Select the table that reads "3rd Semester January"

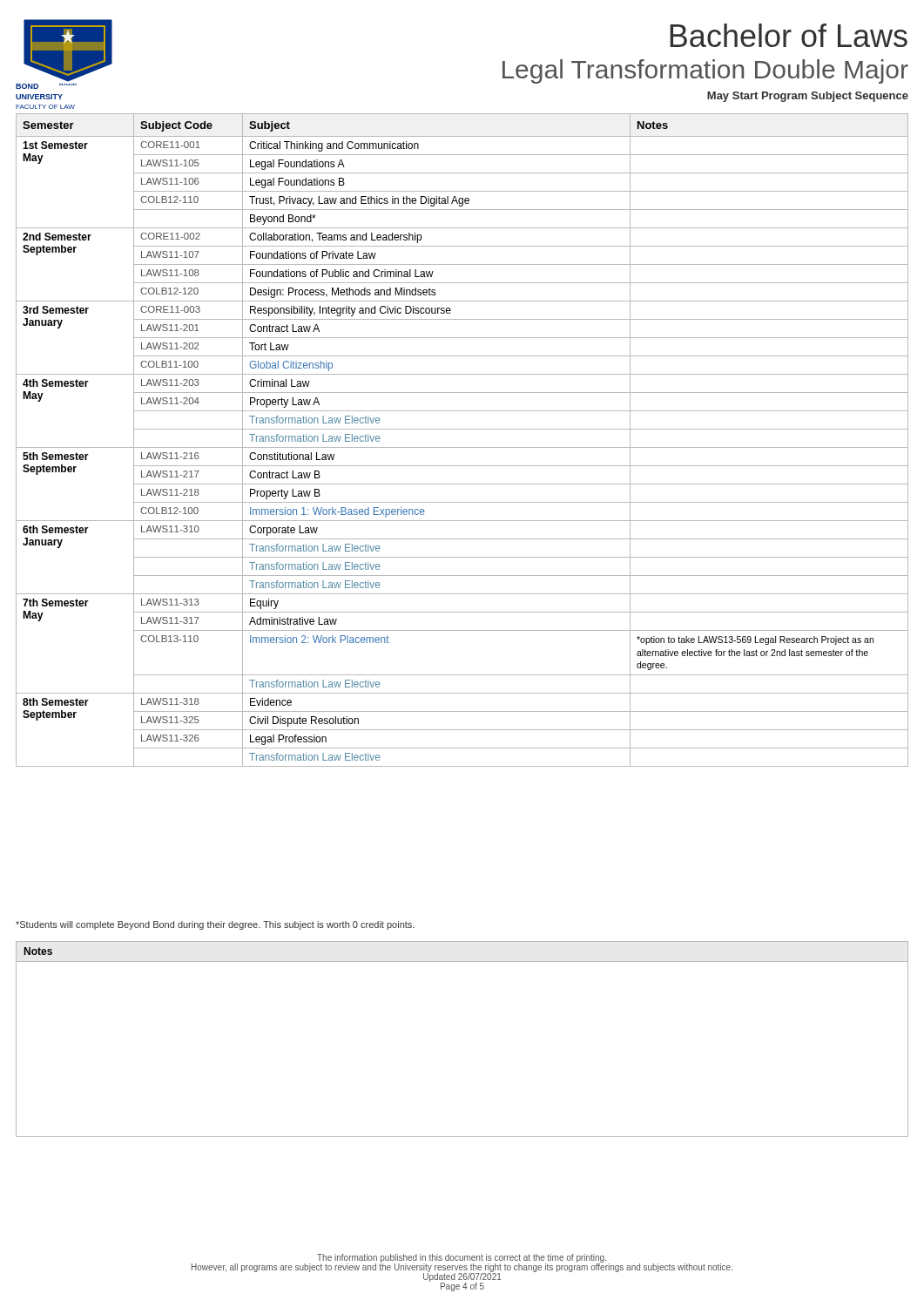(x=462, y=440)
